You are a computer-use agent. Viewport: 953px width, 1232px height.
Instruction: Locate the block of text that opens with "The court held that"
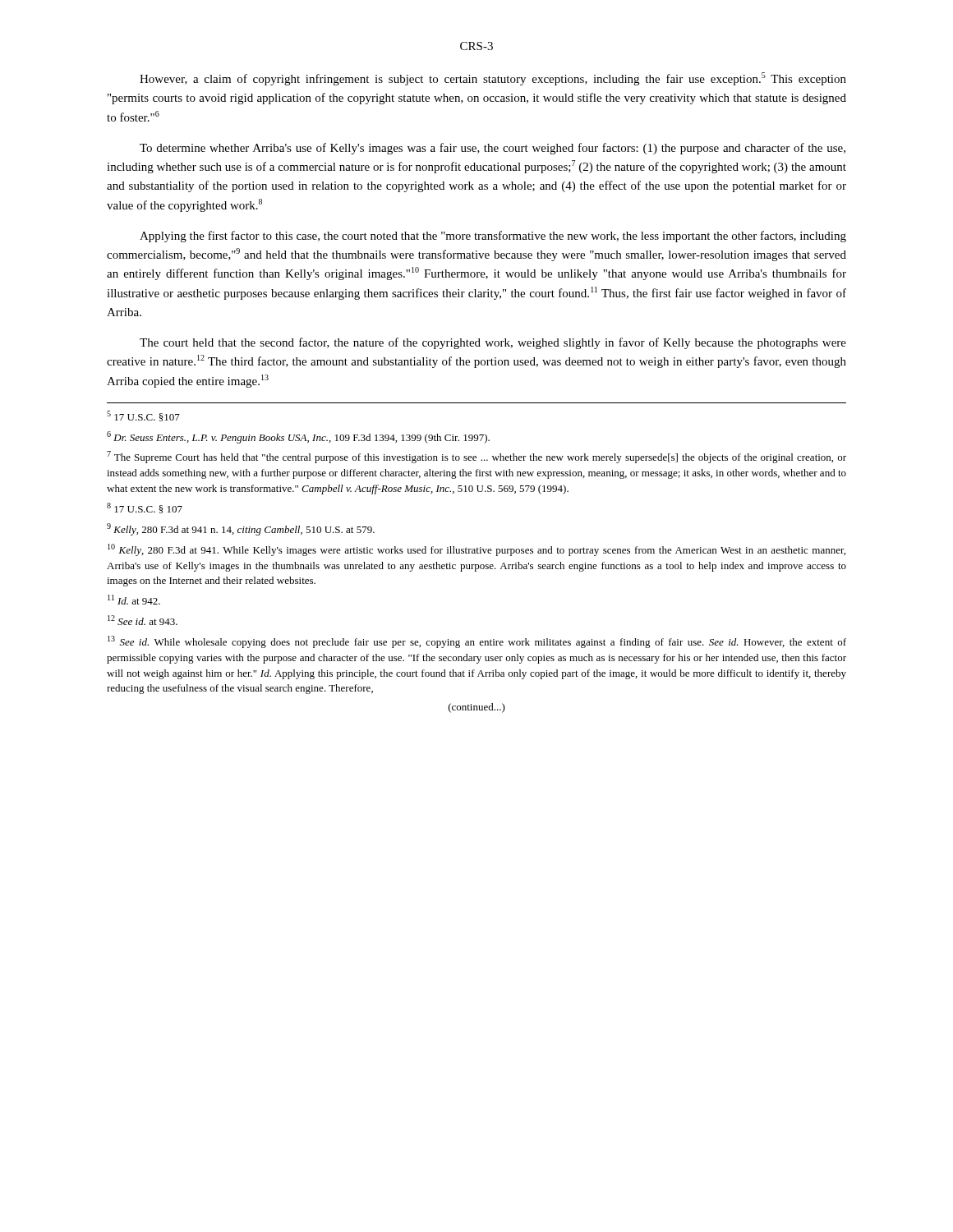(476, 362)
